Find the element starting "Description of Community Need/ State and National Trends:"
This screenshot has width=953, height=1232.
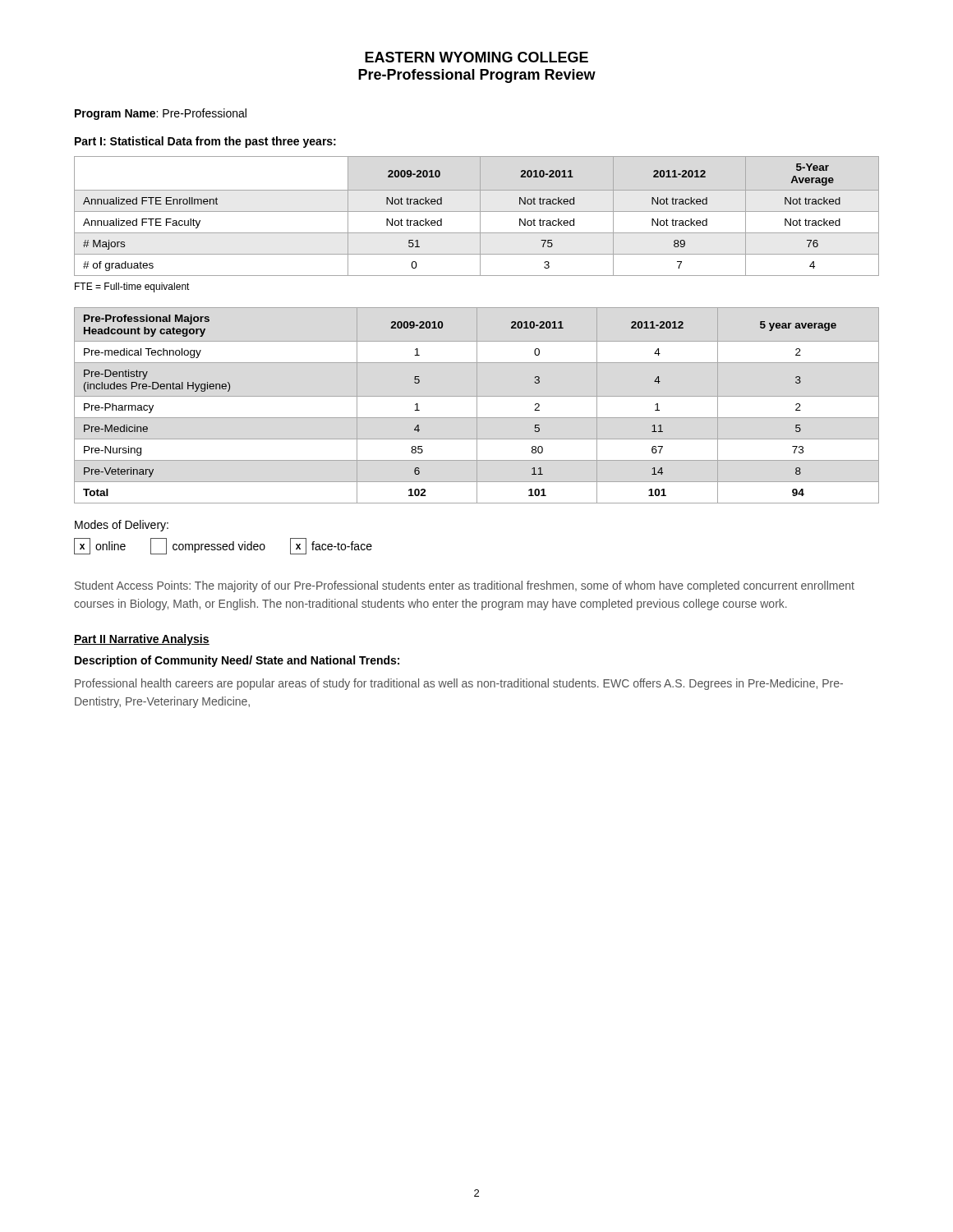(x=237, y=661)
